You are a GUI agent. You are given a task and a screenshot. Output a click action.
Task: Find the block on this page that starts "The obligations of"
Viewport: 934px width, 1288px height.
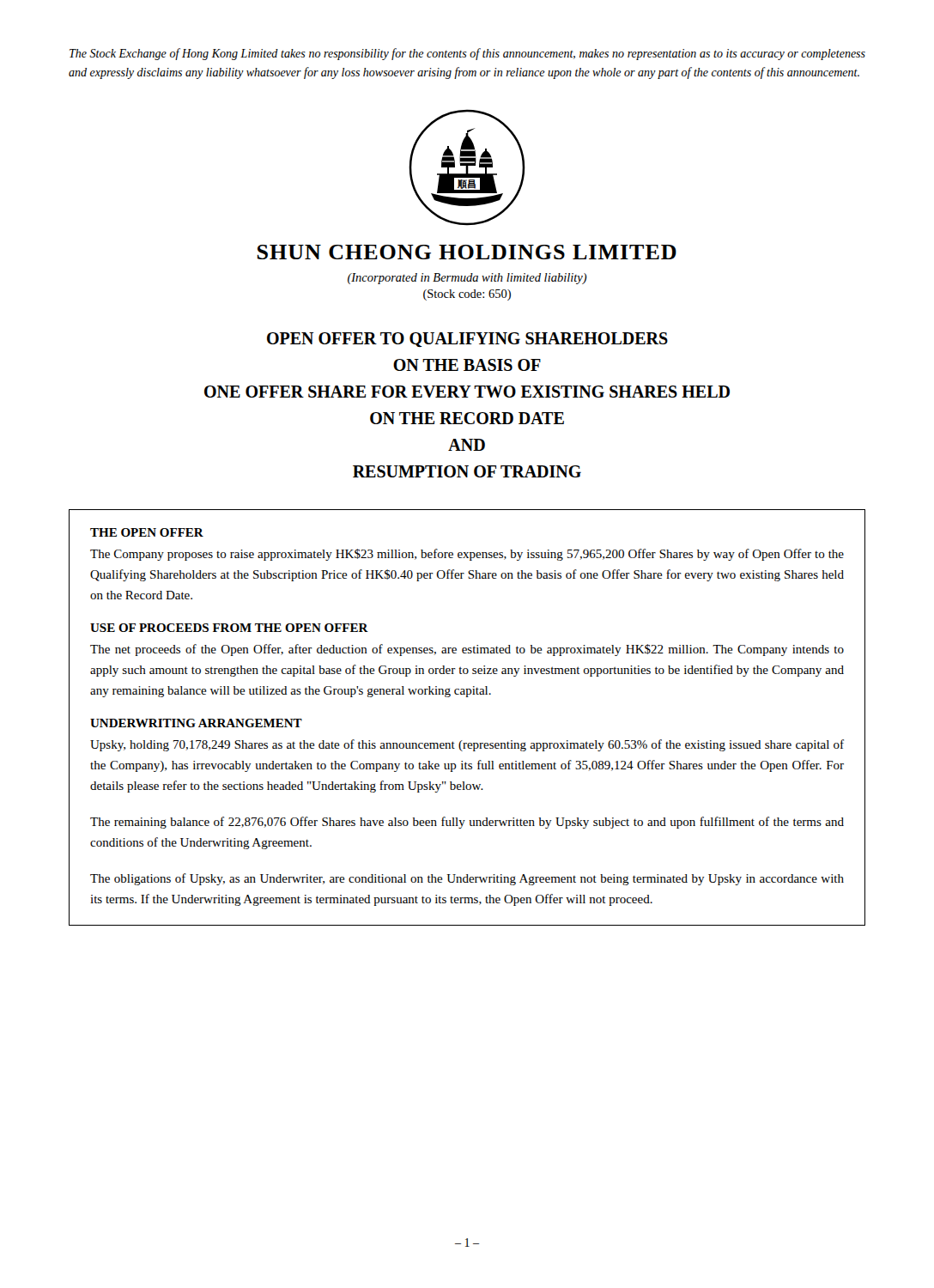(467, 889)
